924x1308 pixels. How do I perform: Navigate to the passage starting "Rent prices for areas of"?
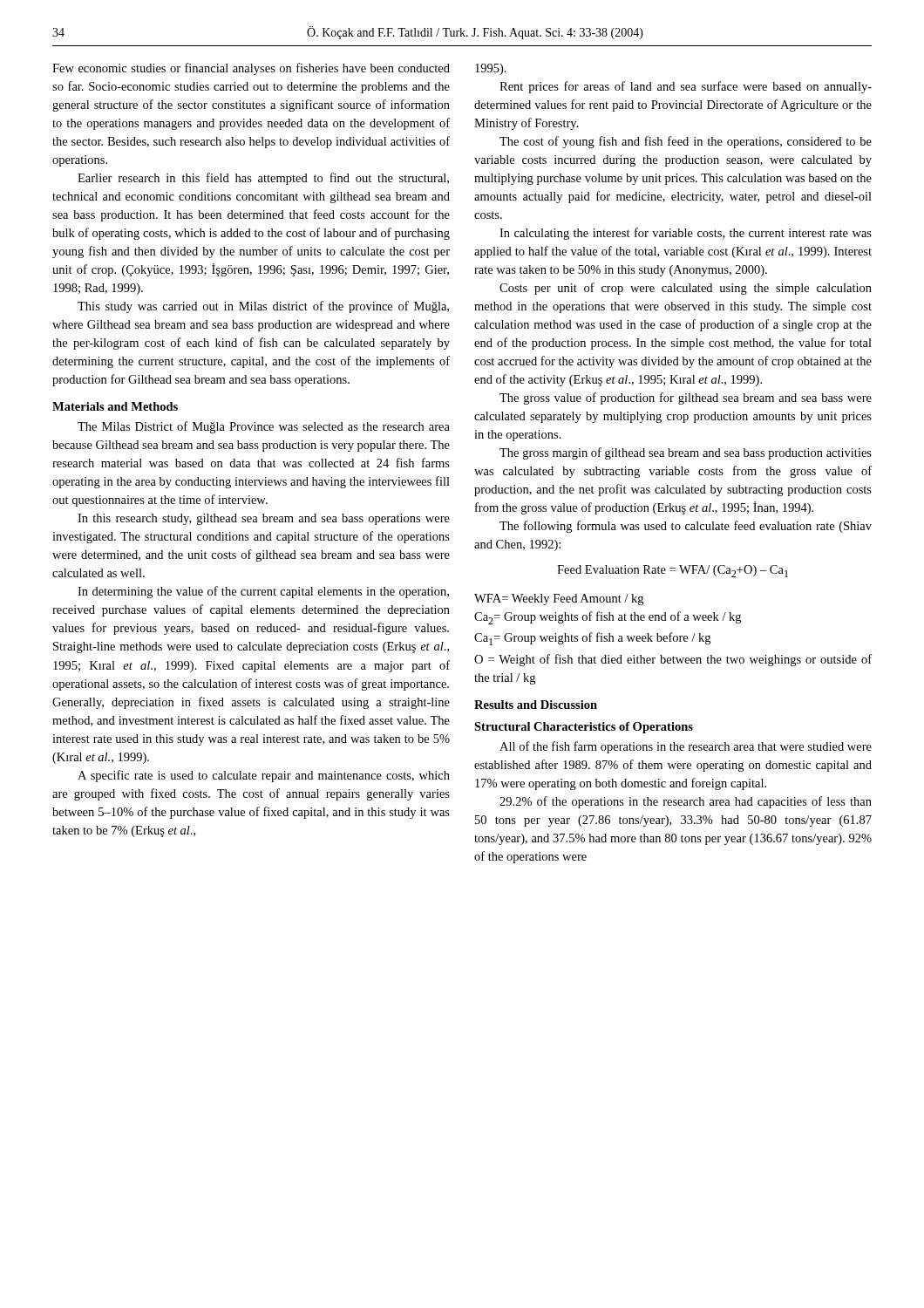pyautogui.click(x=673, y=105)
